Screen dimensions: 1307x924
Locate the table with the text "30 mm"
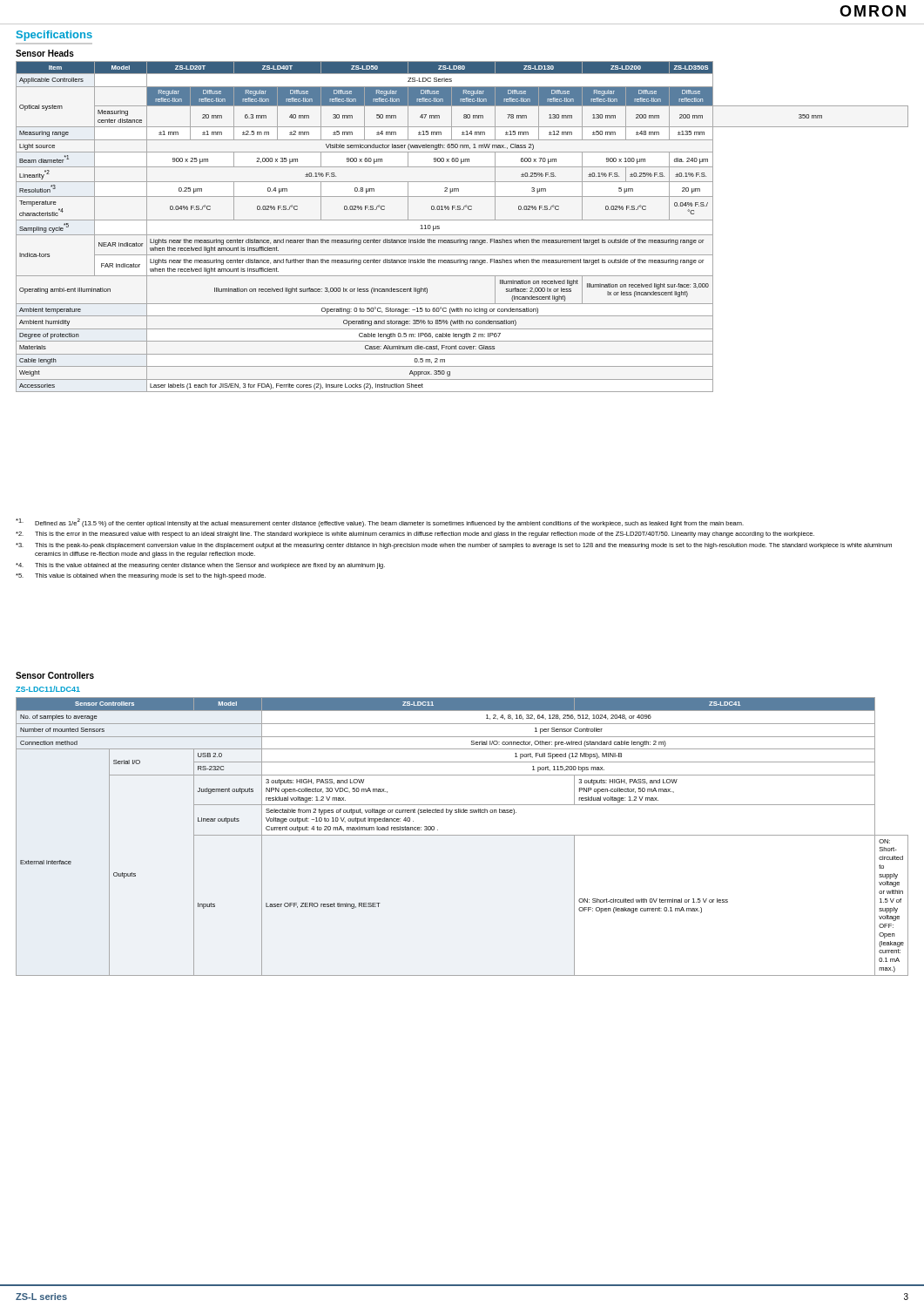pyautogui.click(x=462, y=227)
